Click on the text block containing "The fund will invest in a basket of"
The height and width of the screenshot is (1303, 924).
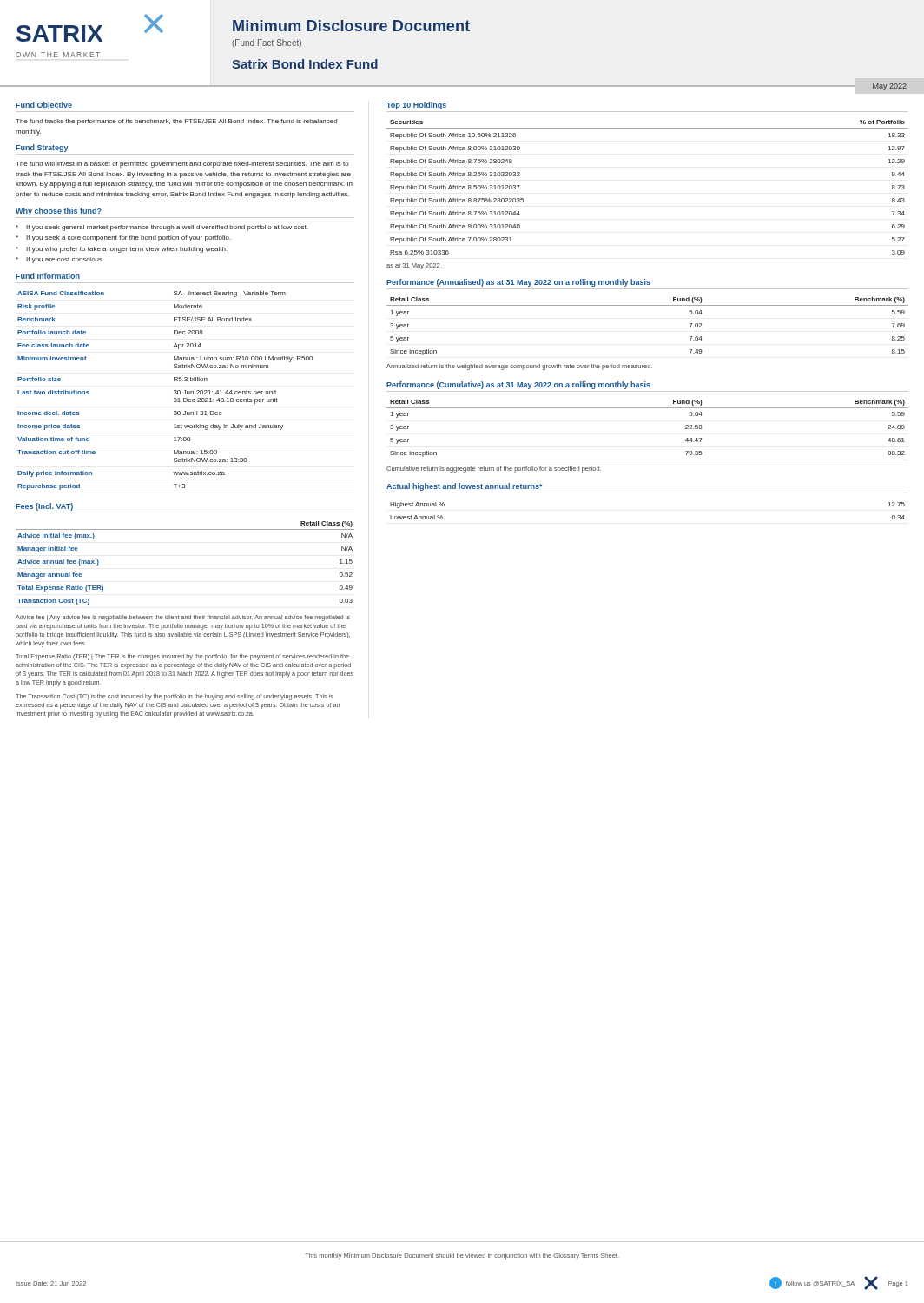tap(184, 179)
